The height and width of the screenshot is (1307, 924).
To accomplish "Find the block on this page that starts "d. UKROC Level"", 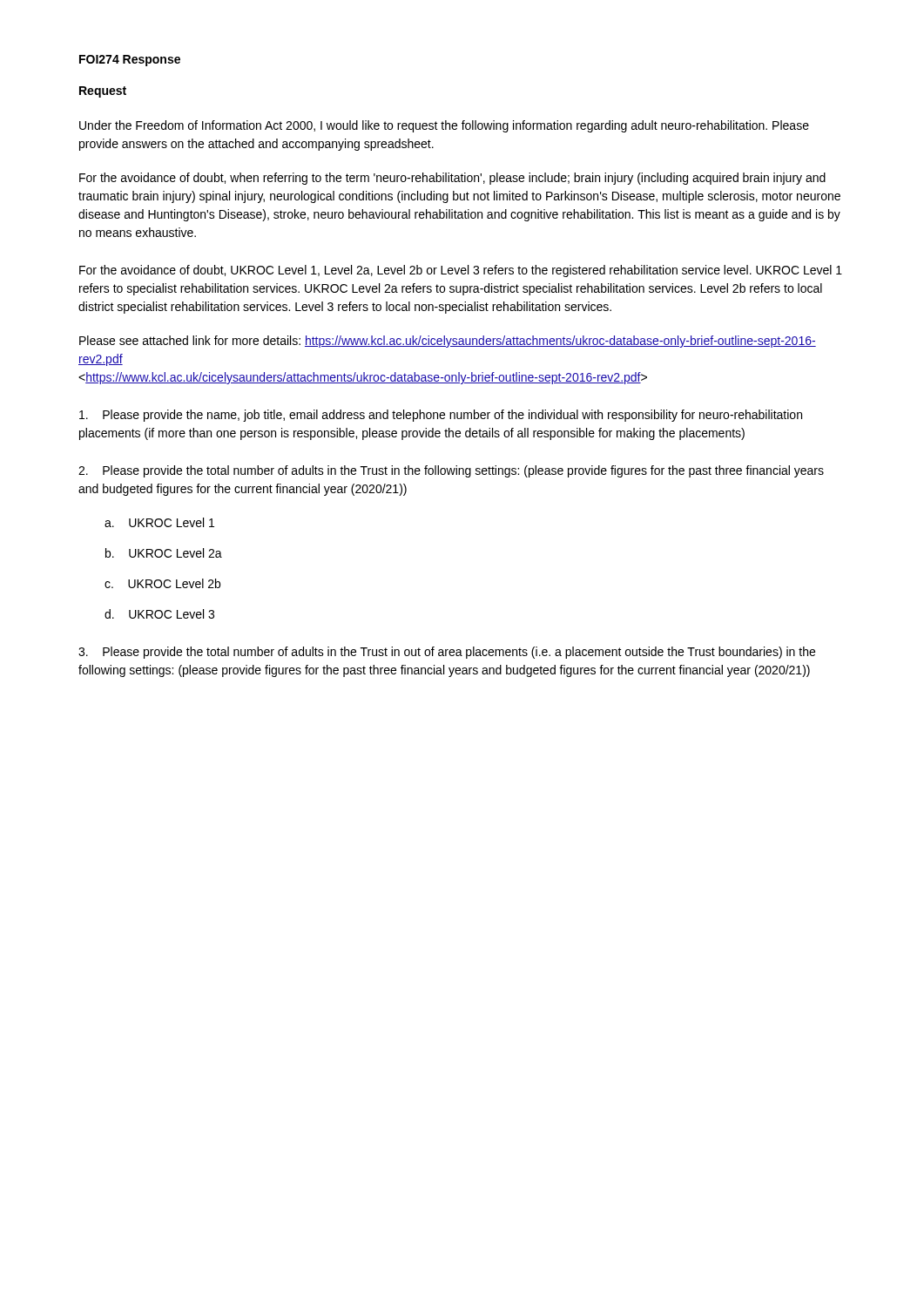I will click(160, 614).
